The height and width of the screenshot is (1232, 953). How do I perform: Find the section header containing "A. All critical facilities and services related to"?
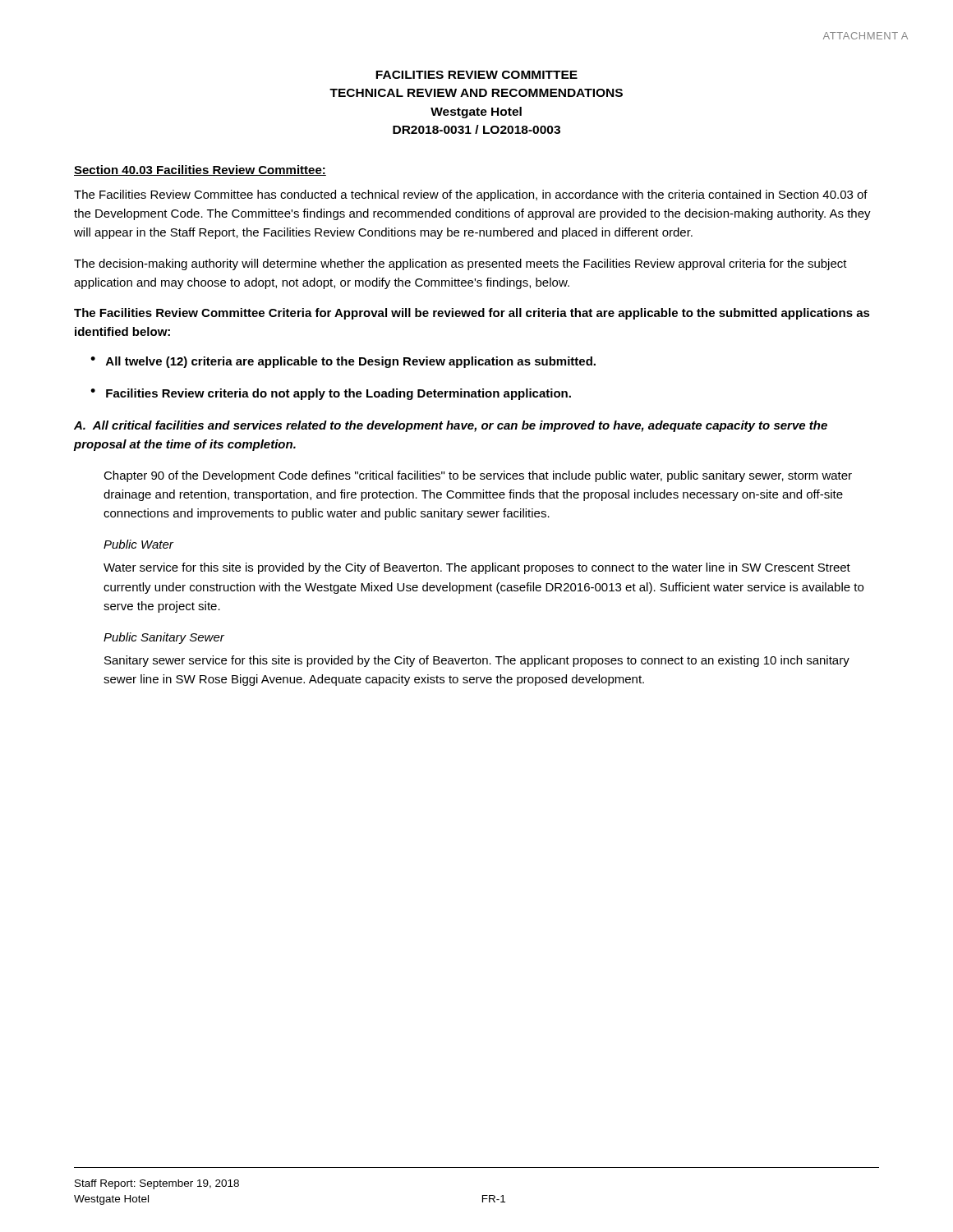[451, 435]
